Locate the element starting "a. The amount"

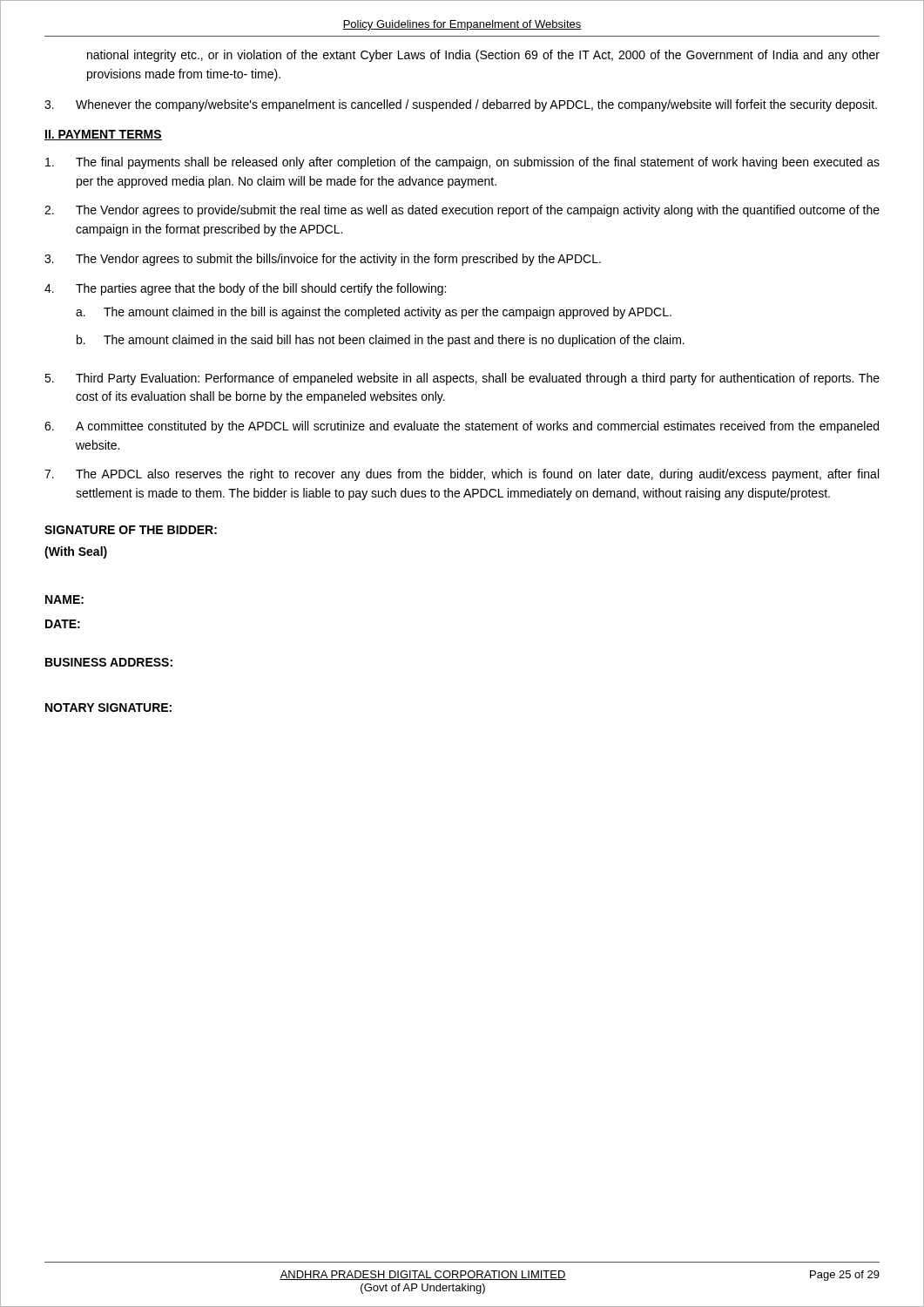(x=374, y=313)
